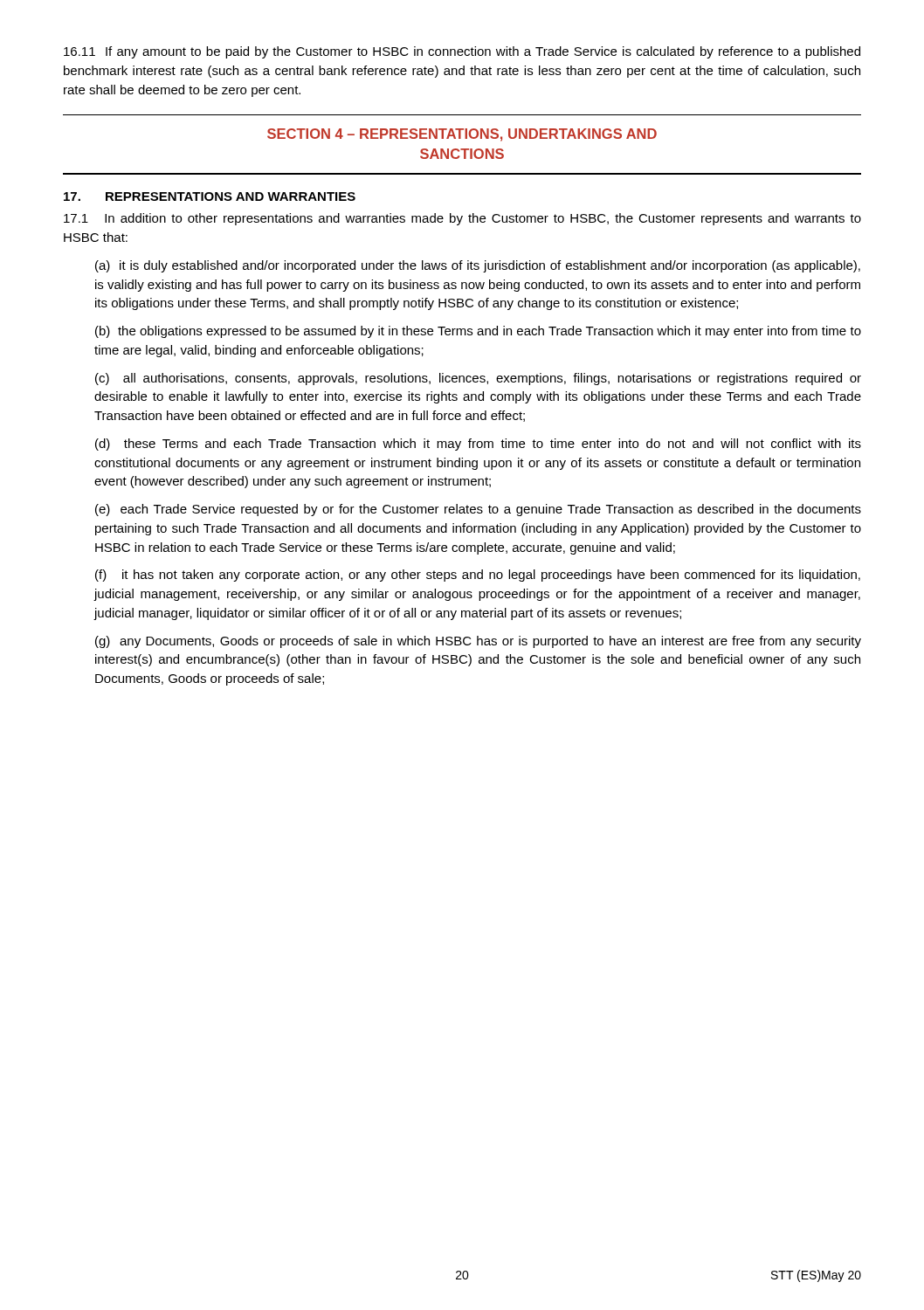Screen dimensions: 1310x924
Task: Where is the passage that starts "(a) it is duly"?
Action: pyautogui.click(x=478, y=284)
